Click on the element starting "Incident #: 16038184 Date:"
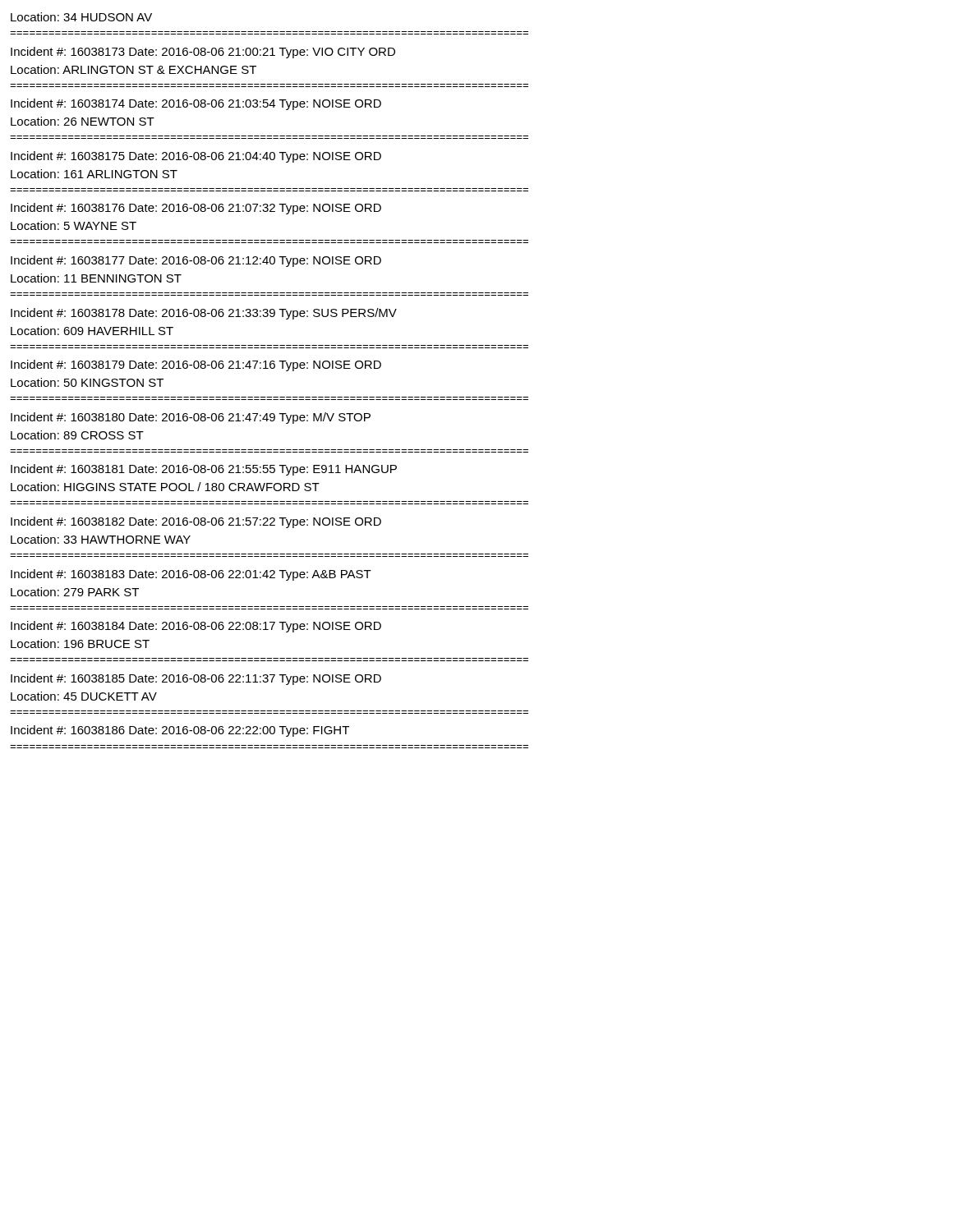The height and width of the screenshot is (1232, 953). click(x=196, y=627)
